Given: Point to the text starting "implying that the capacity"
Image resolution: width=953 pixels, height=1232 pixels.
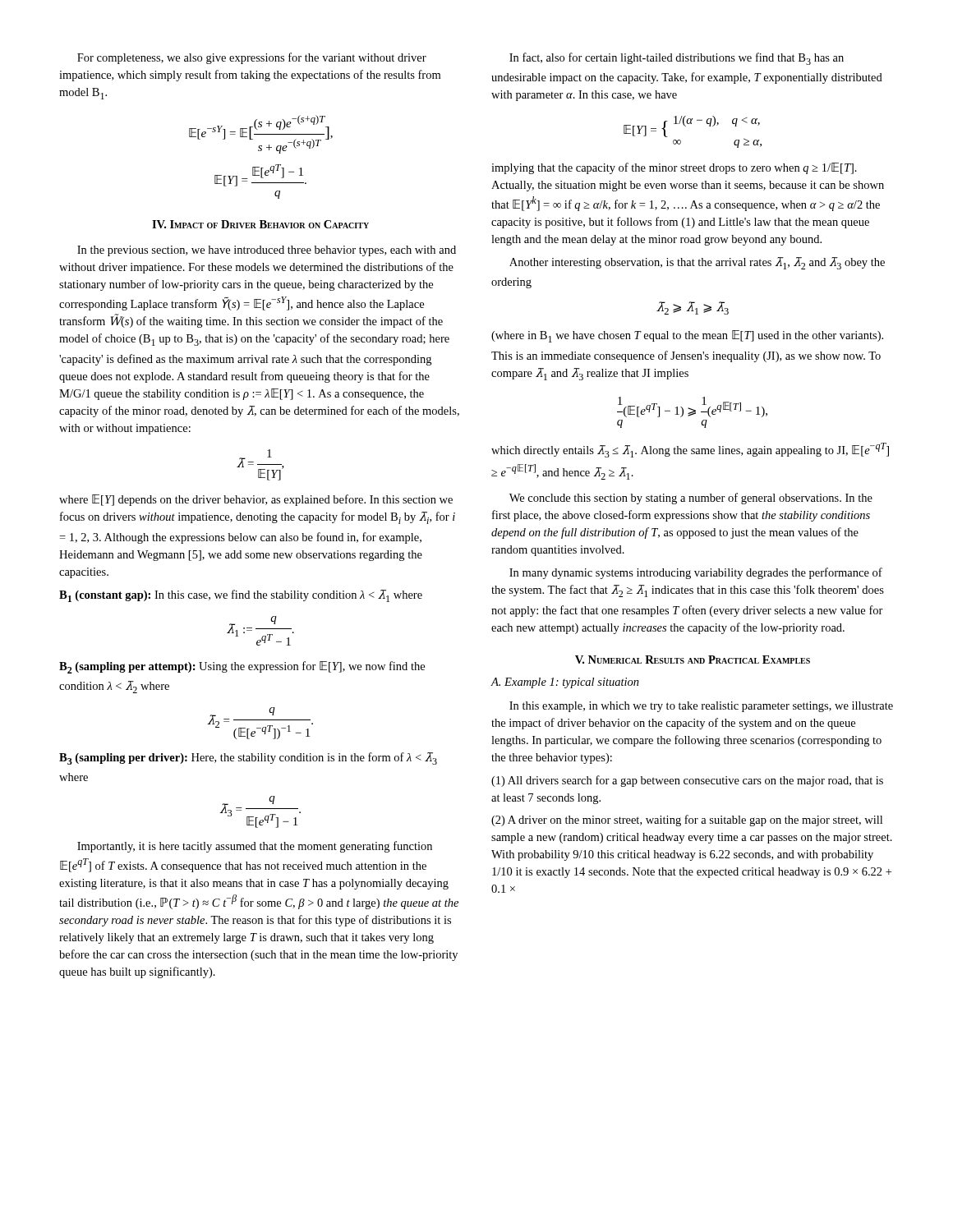Looking at the screenshot, I should pos(693,204).
